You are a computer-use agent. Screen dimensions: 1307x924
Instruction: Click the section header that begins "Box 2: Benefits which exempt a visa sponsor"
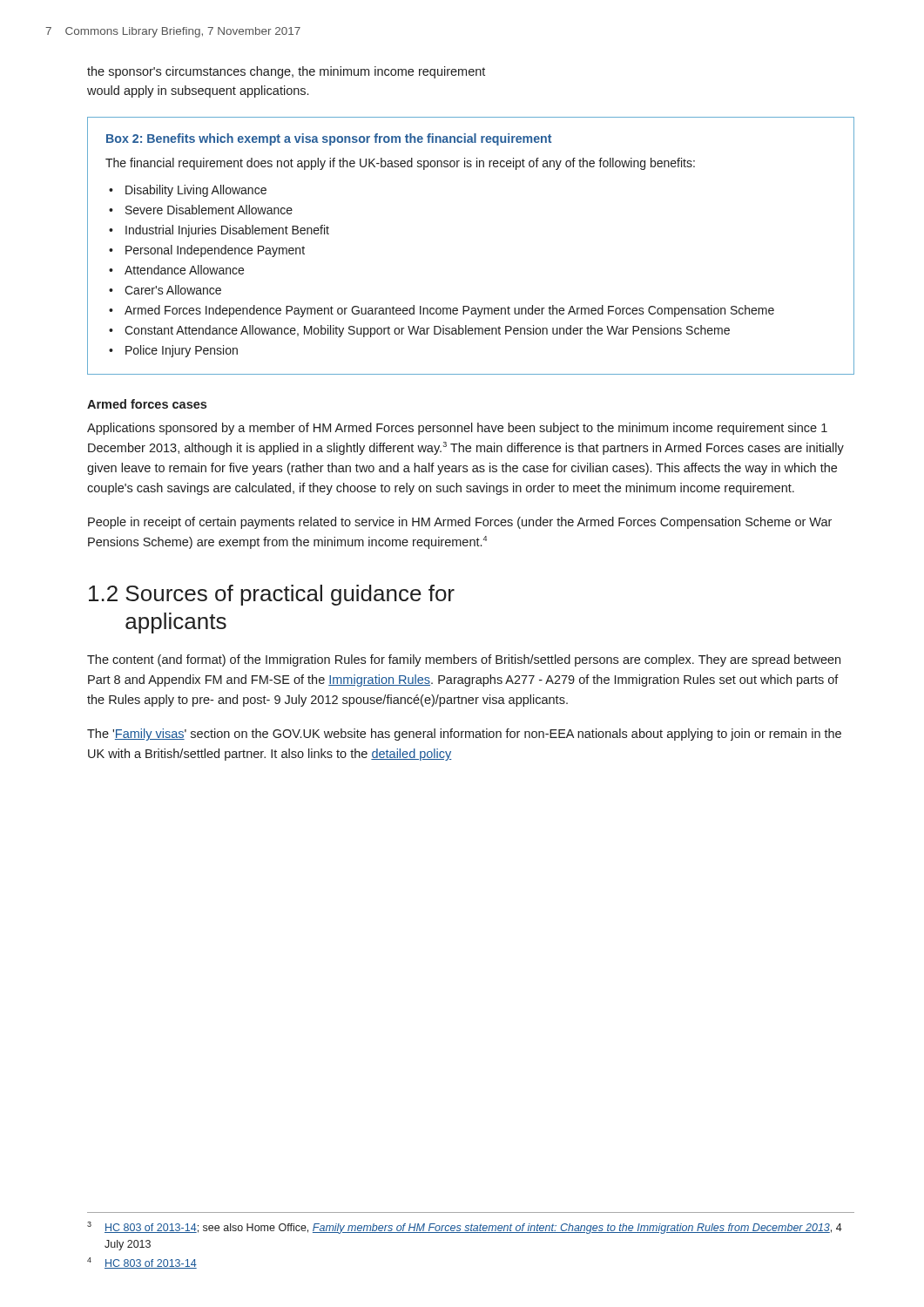[328, 138]
